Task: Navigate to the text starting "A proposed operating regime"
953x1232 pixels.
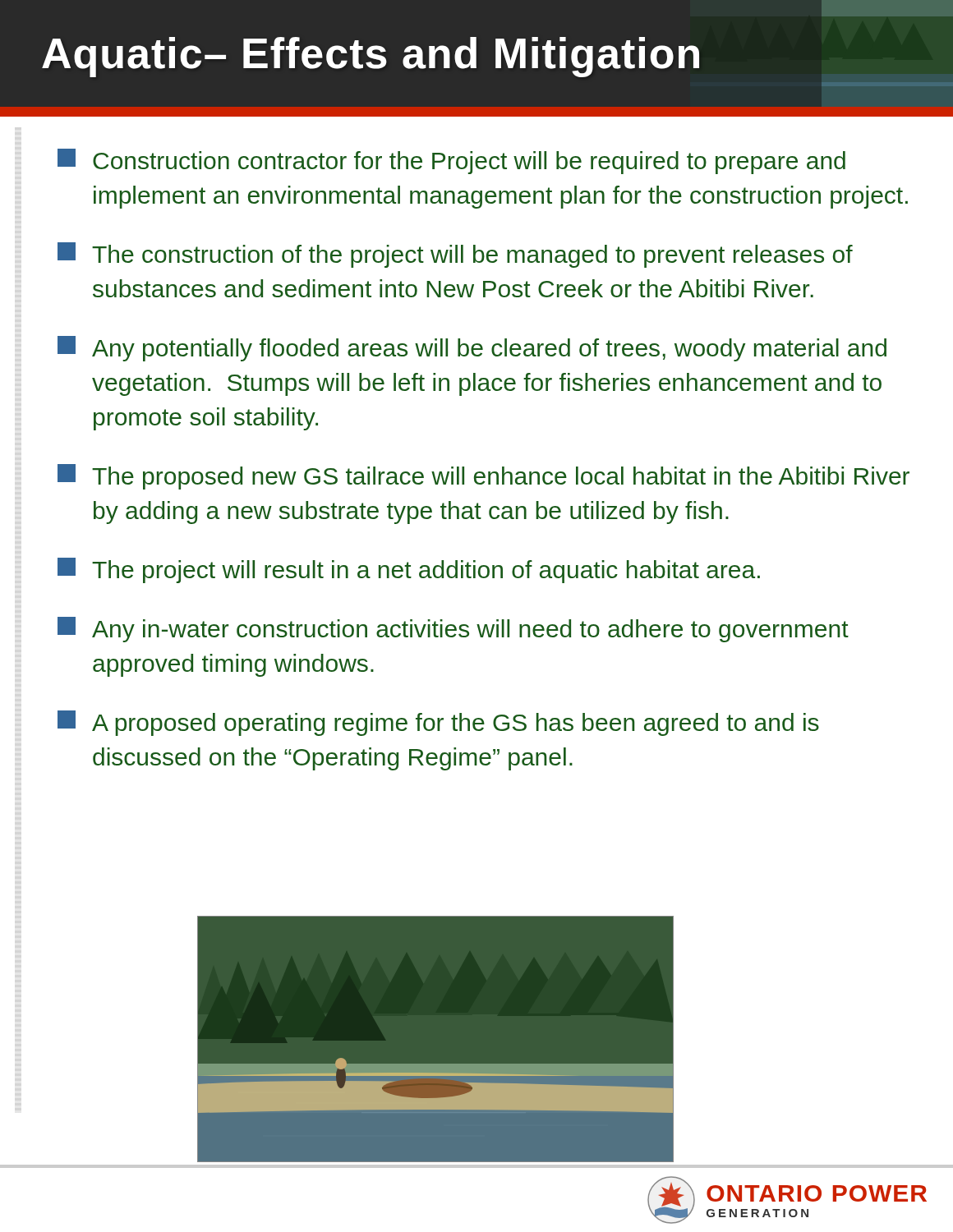Action: [x=489, y=740]
